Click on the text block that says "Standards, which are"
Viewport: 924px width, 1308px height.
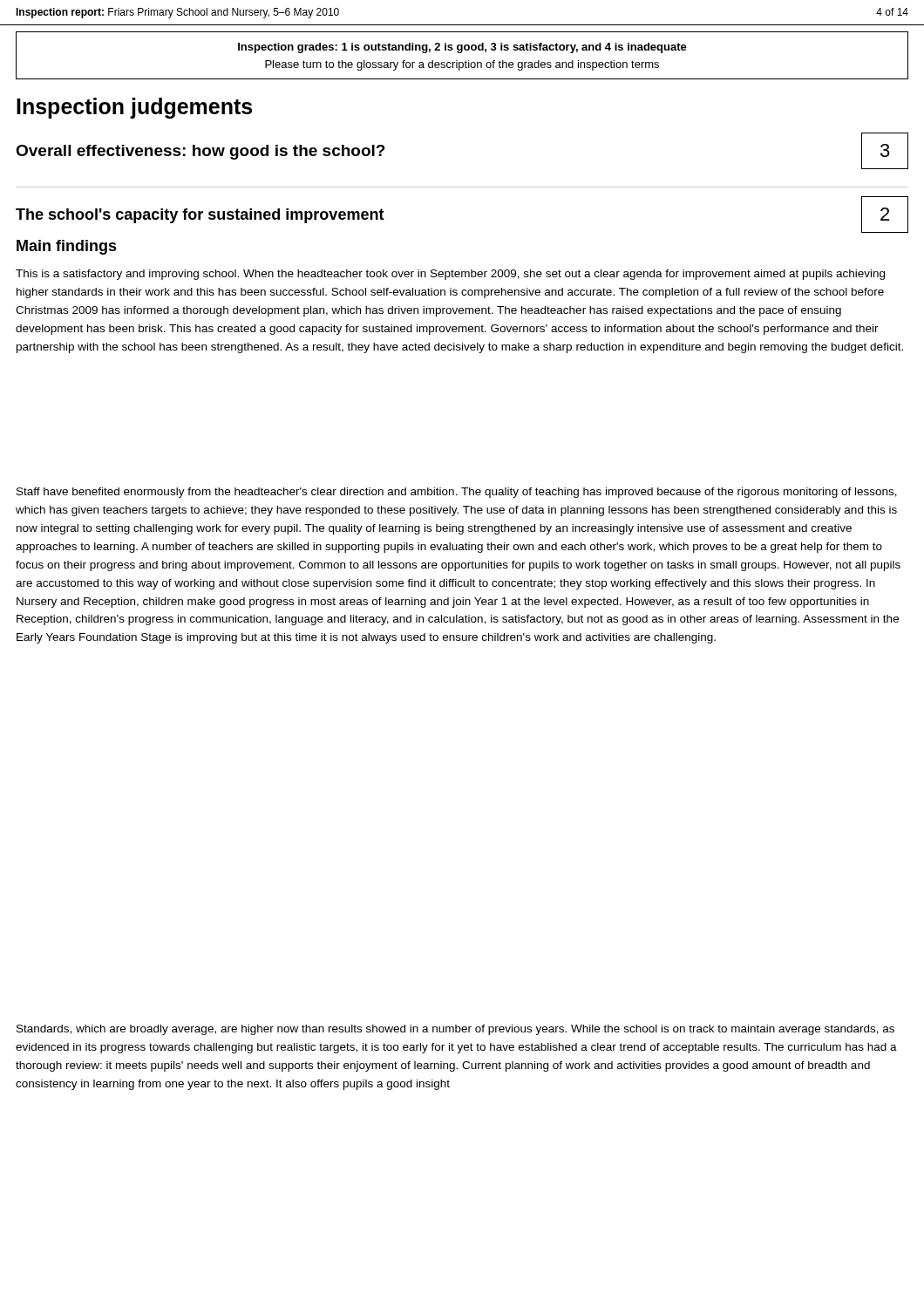456,1056
